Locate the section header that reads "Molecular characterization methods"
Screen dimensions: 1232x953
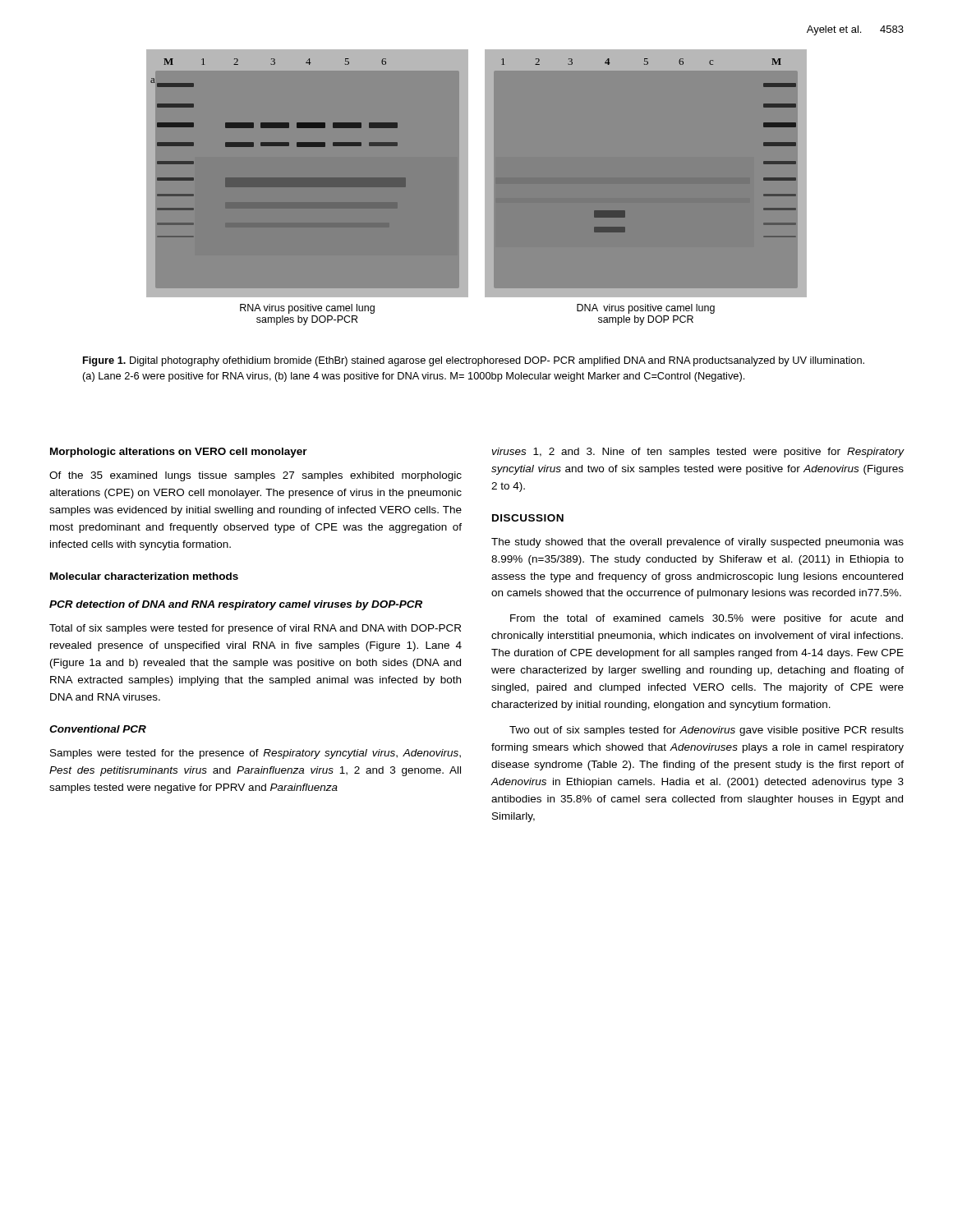[144, 576]
